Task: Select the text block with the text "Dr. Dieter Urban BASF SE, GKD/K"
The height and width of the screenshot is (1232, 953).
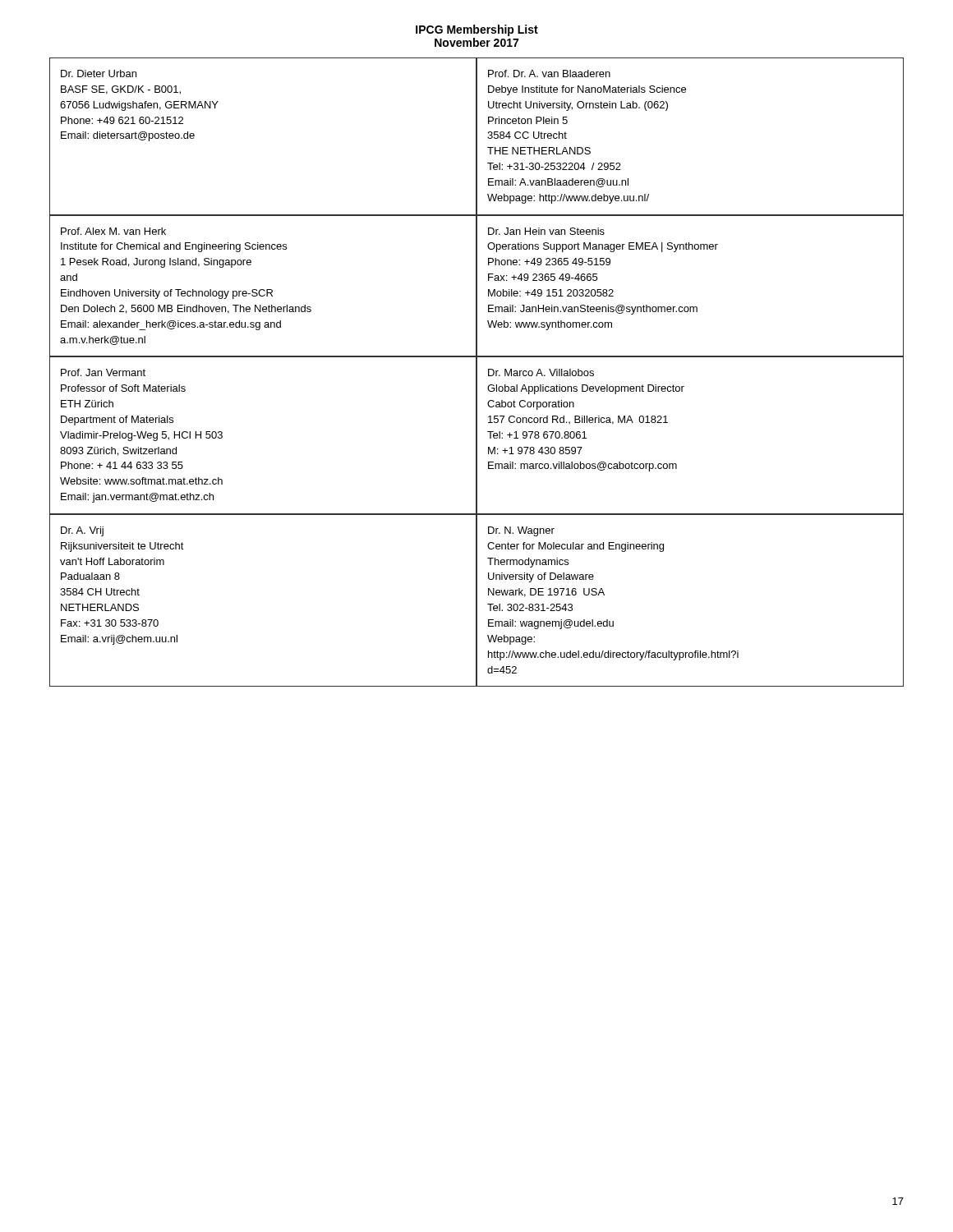Action: pyautogui.click(x=139, y=104)
